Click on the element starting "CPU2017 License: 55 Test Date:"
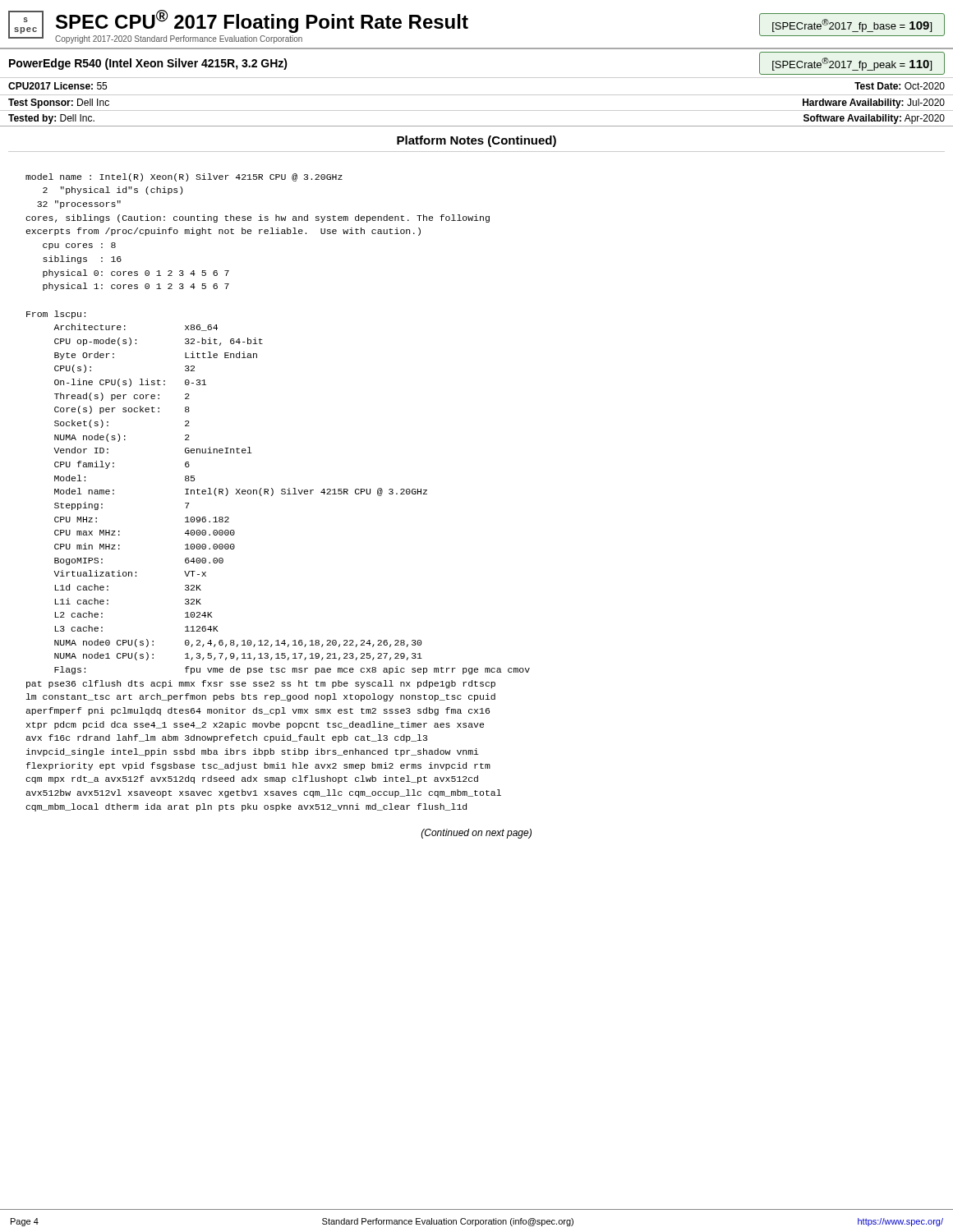Screen dimensions: 1232x953 click(476, 86)
